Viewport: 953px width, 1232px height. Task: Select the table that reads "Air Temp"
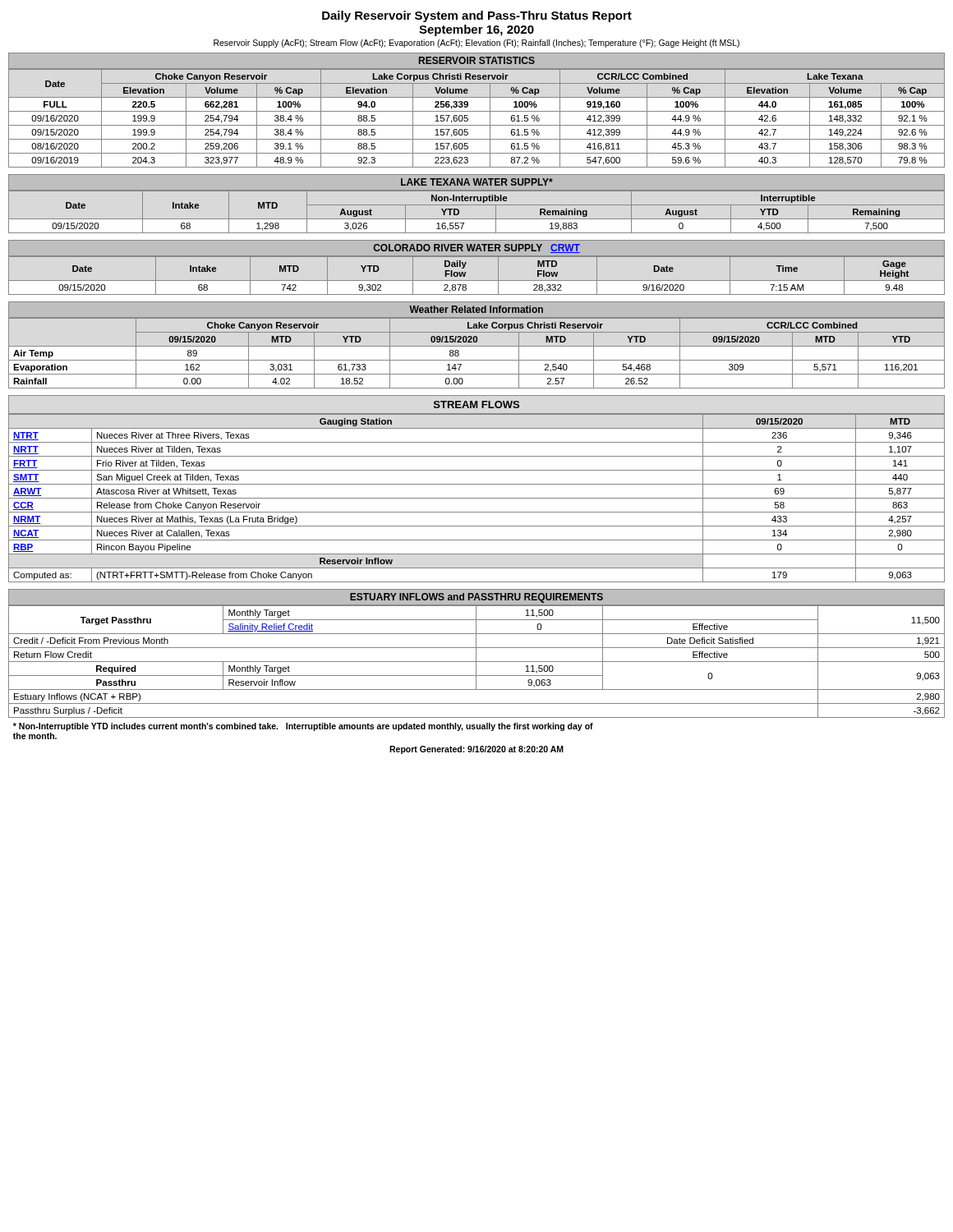[476, 345]
